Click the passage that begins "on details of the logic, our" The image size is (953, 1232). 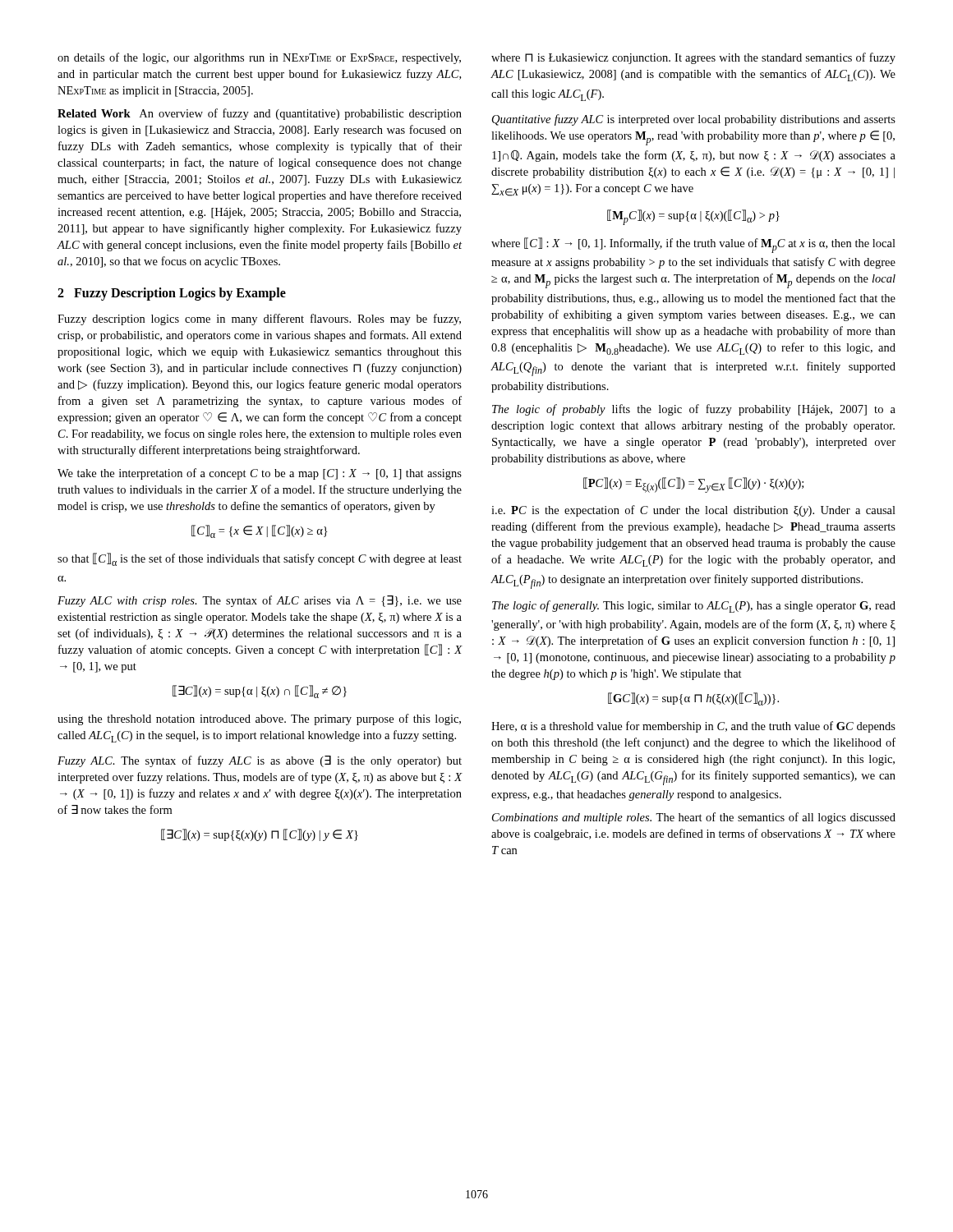[260, 74]
